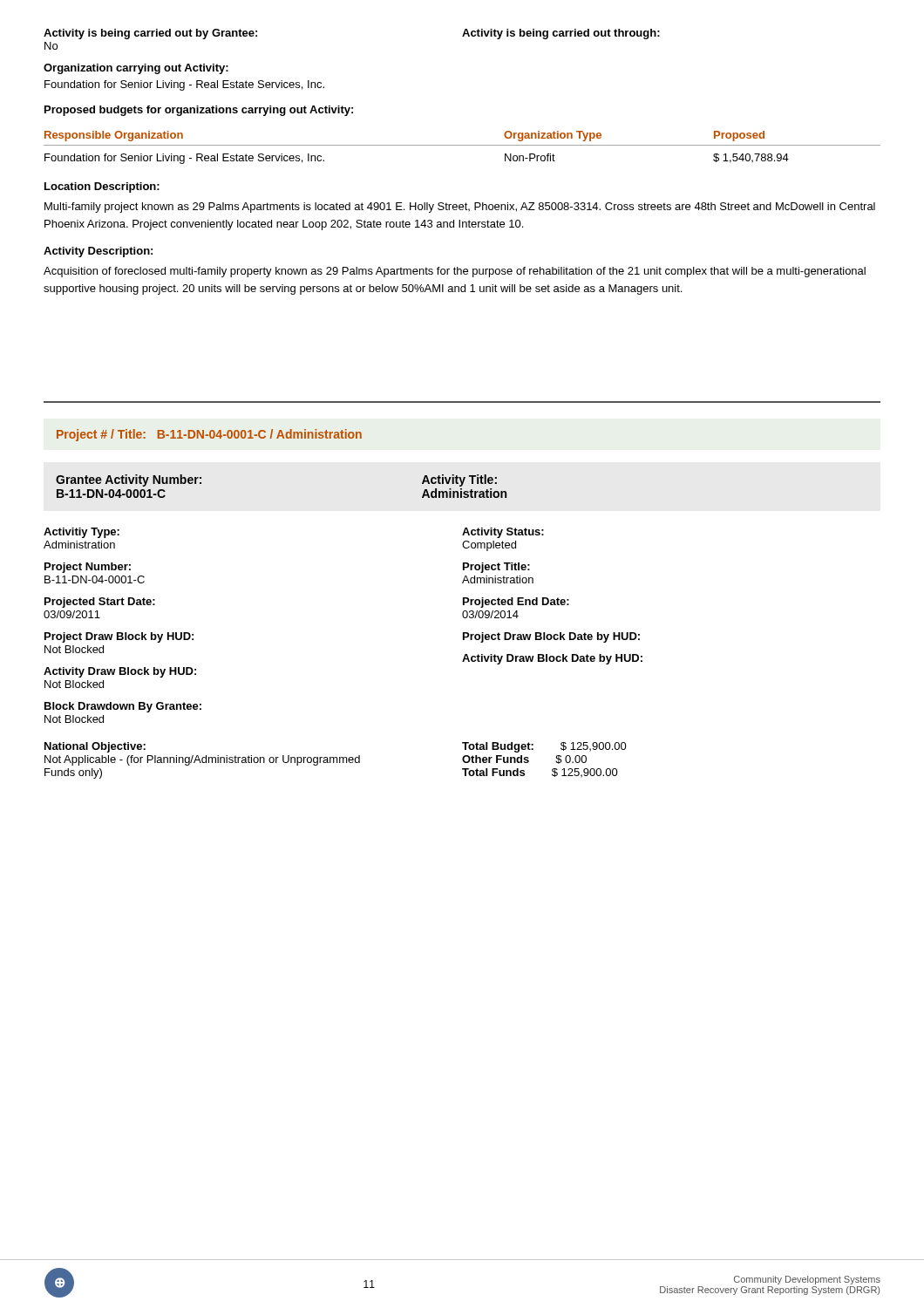Find the section header on this page that starts "Project # / Title:"
The width and height of the screenshot is (924, 1308).
tap(209, 434)
